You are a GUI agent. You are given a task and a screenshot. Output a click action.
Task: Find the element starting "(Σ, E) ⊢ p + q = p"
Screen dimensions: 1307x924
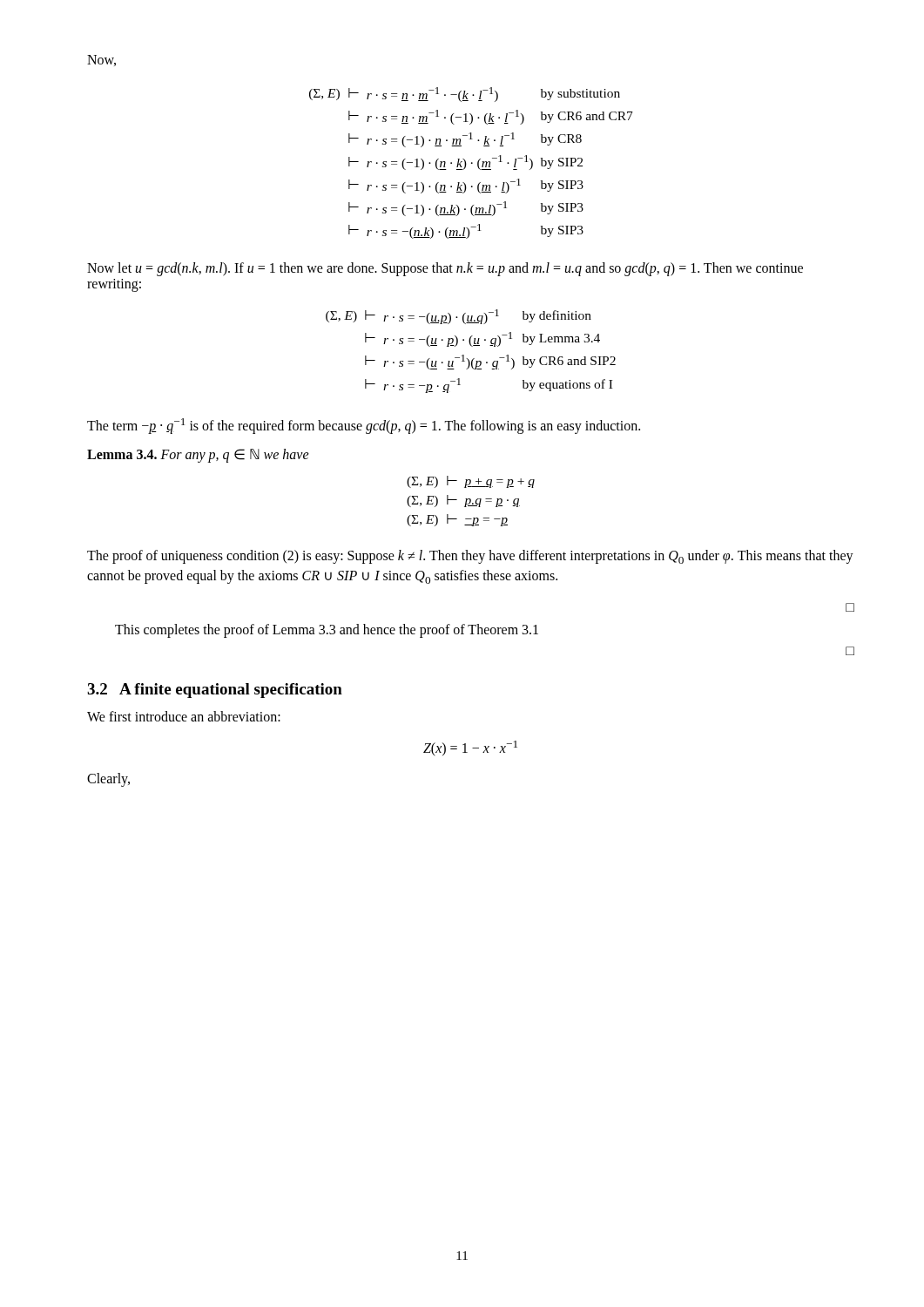[x=471, y=500]
